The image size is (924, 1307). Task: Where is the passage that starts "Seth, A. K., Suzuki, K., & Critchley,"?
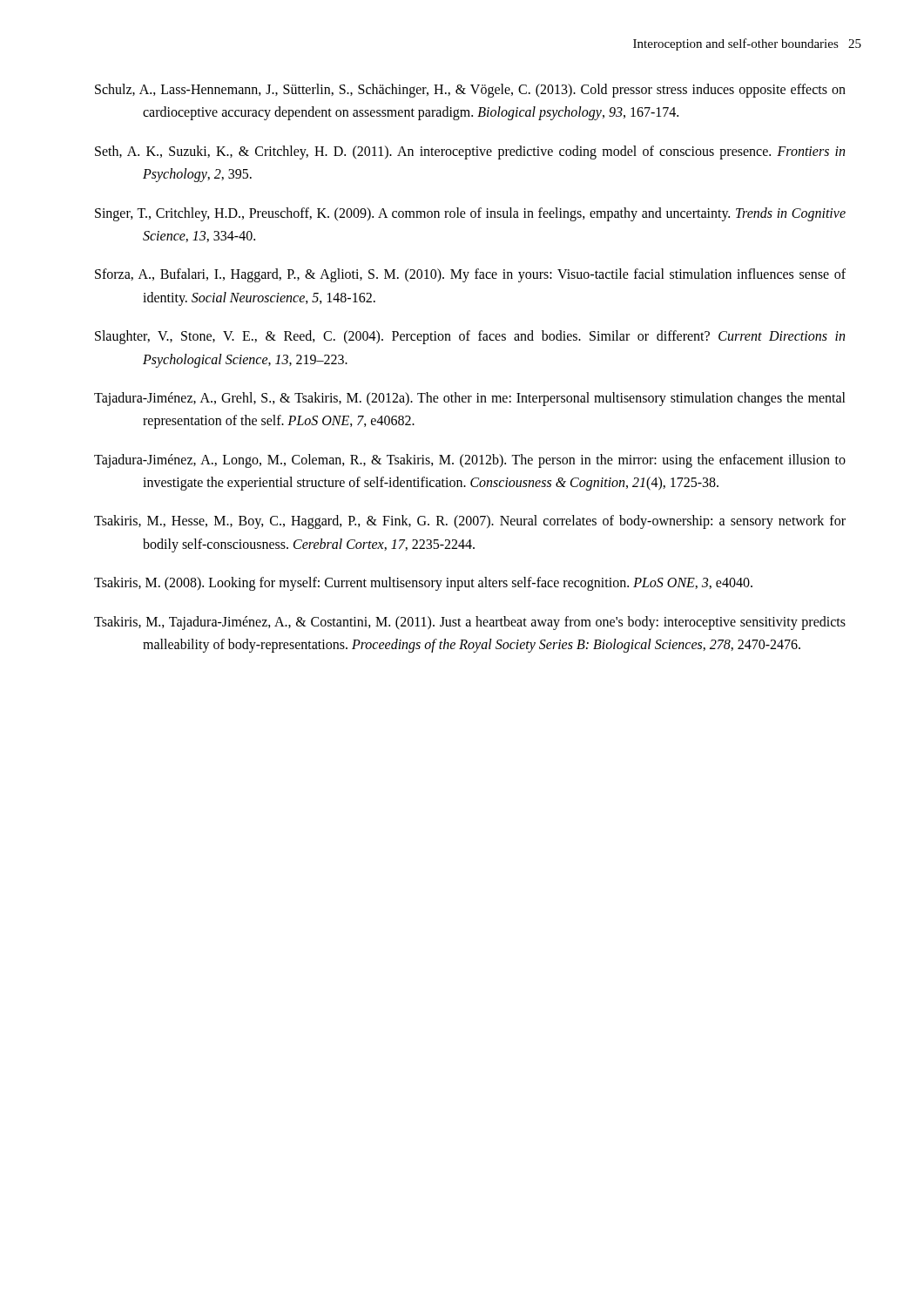pos(470,163)
